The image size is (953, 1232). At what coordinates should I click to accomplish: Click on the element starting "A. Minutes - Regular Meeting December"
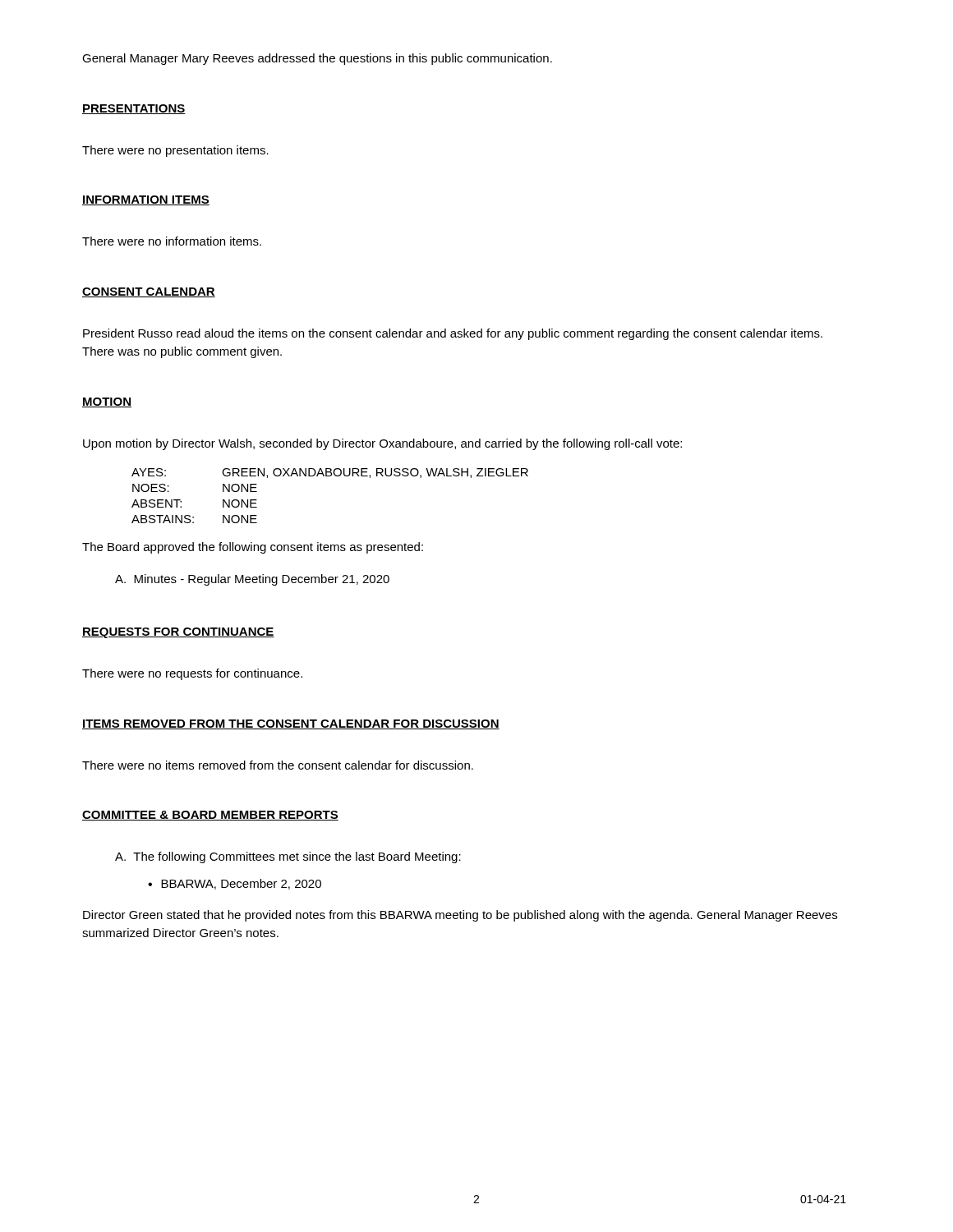[x=252, y=578]
